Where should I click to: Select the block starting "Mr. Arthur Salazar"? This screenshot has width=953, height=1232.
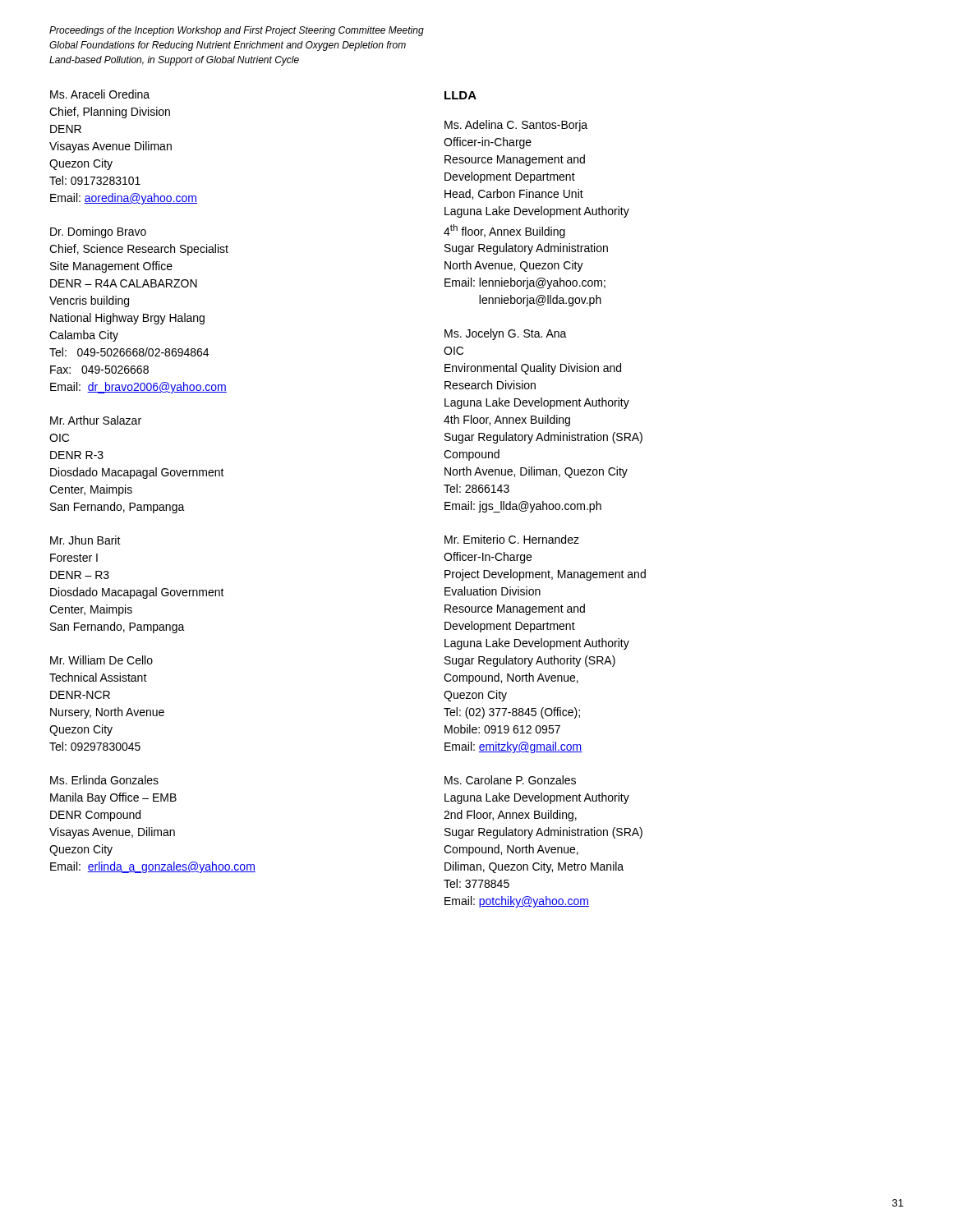[137, 464]
